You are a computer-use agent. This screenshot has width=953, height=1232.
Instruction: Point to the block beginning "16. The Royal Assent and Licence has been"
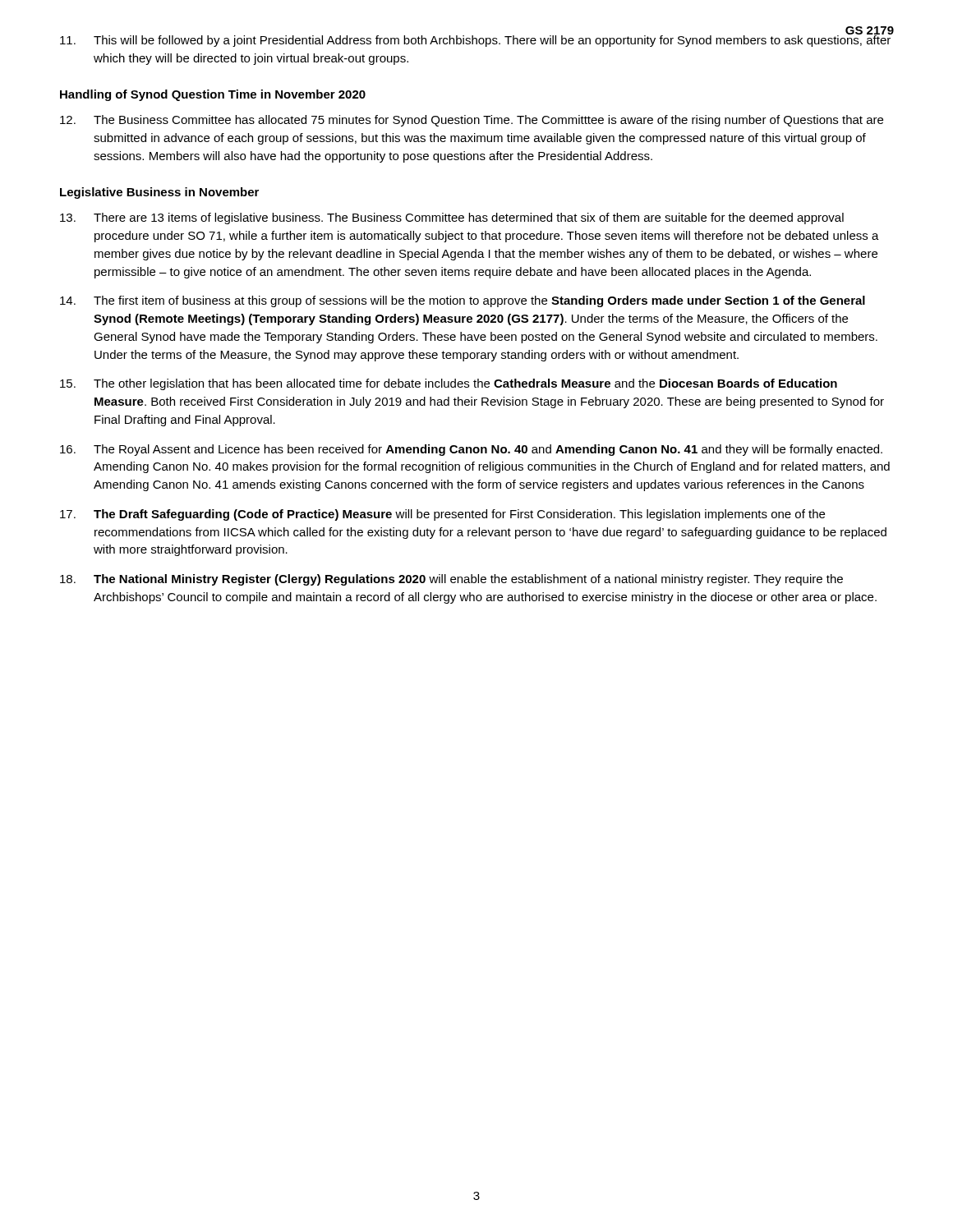[476, 467]
